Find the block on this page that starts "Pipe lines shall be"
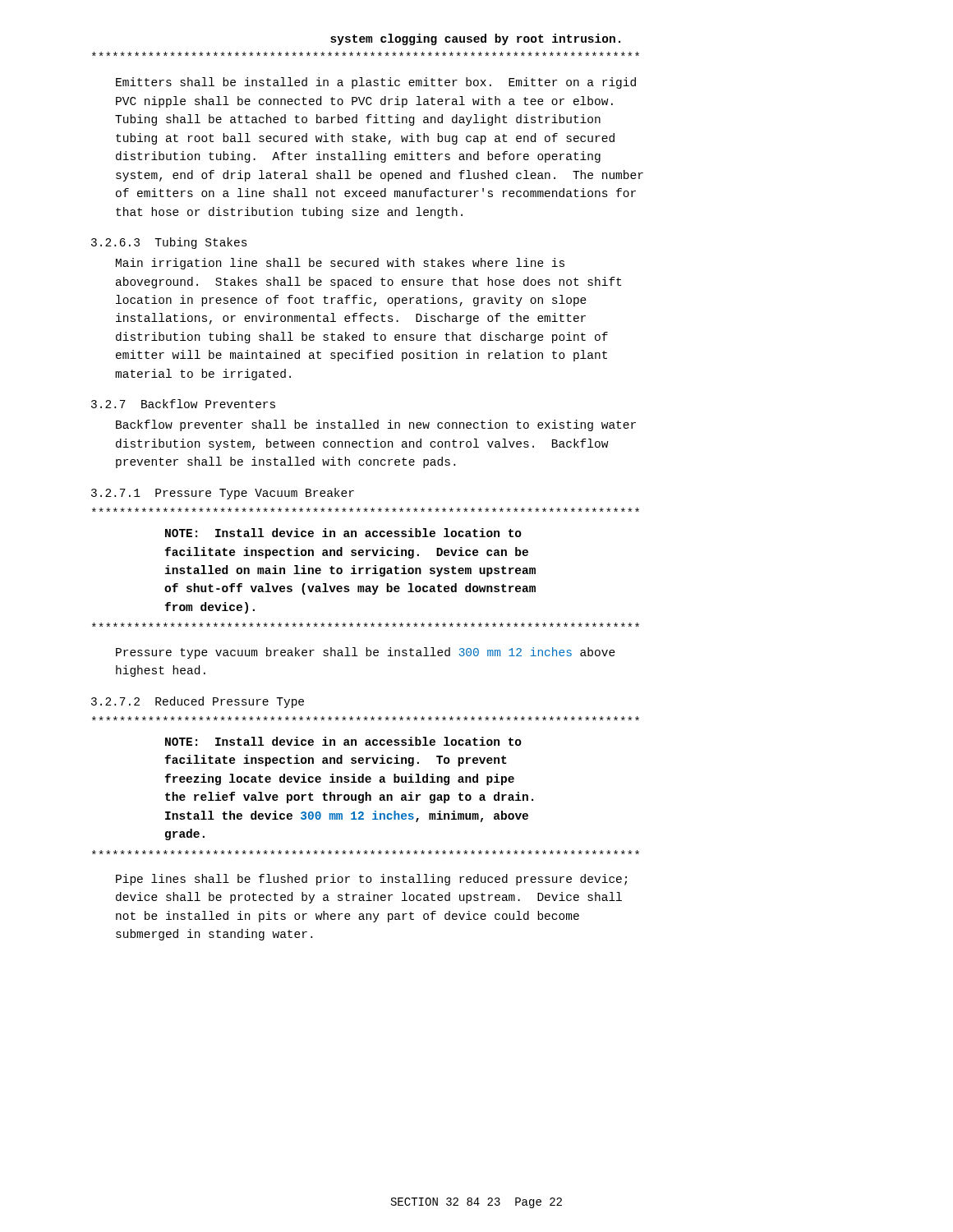This screenshot has height=1232, width=953. click(x=372, y=907)
